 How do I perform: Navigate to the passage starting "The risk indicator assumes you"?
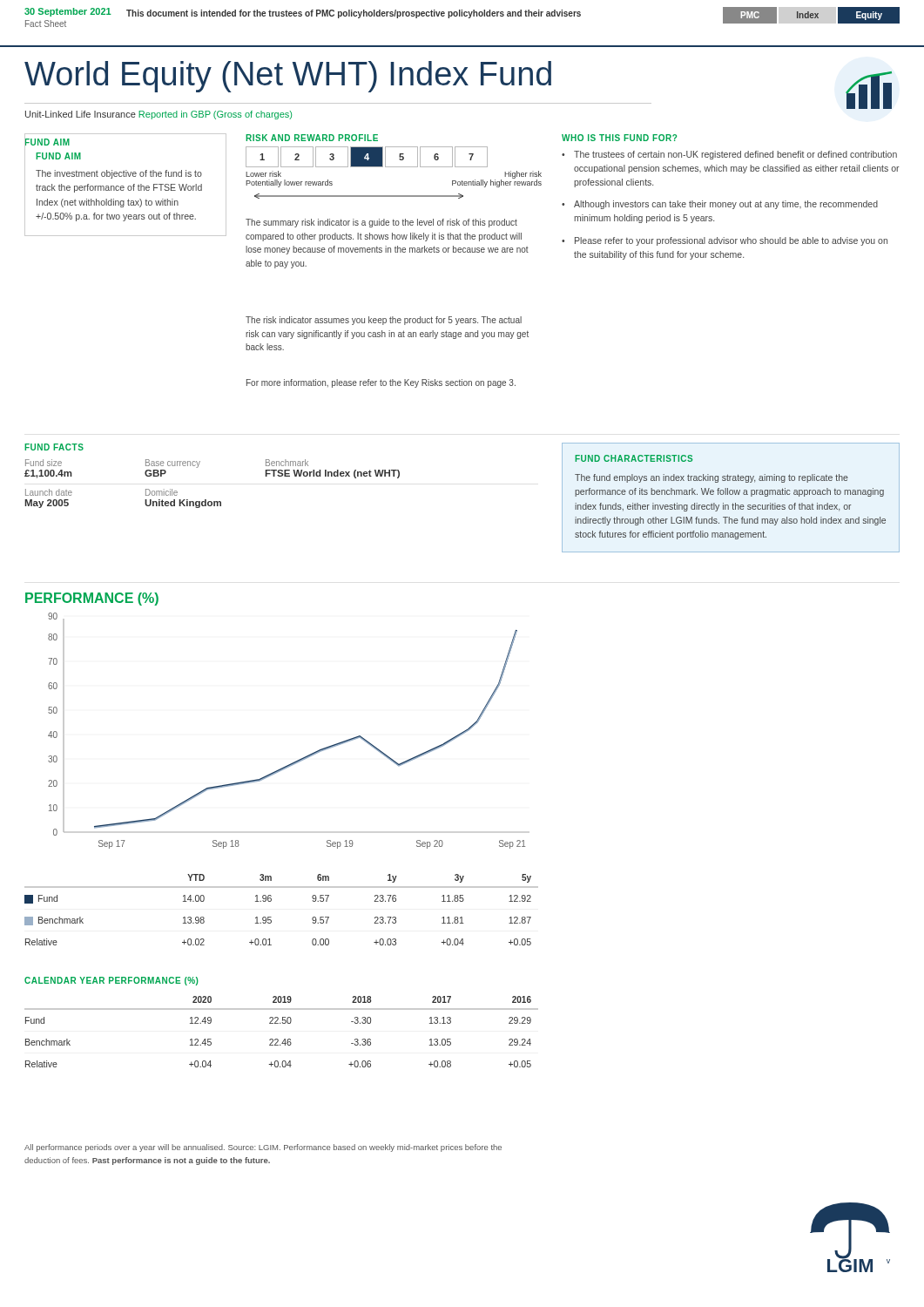387,334
